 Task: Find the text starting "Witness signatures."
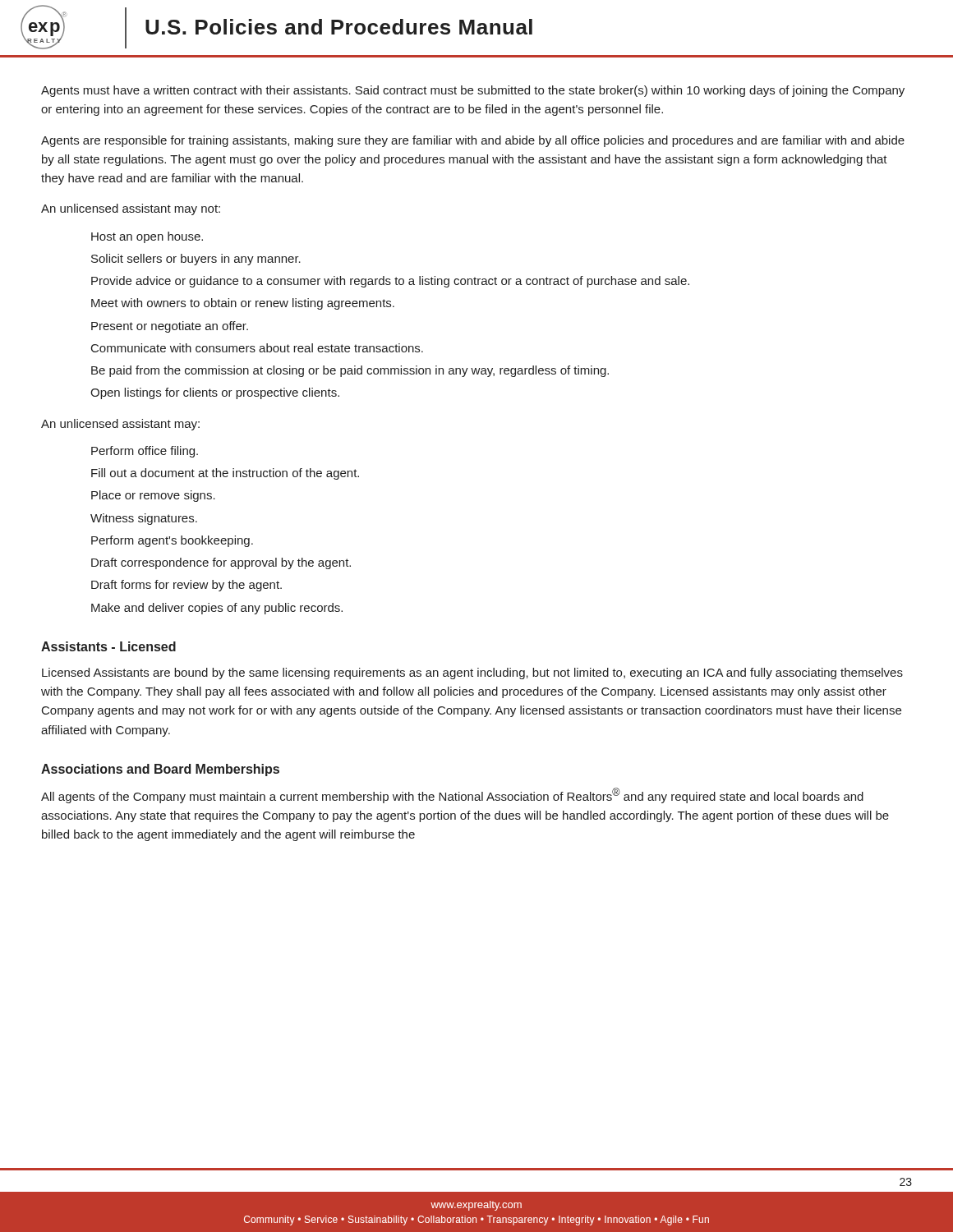[144, 517]
